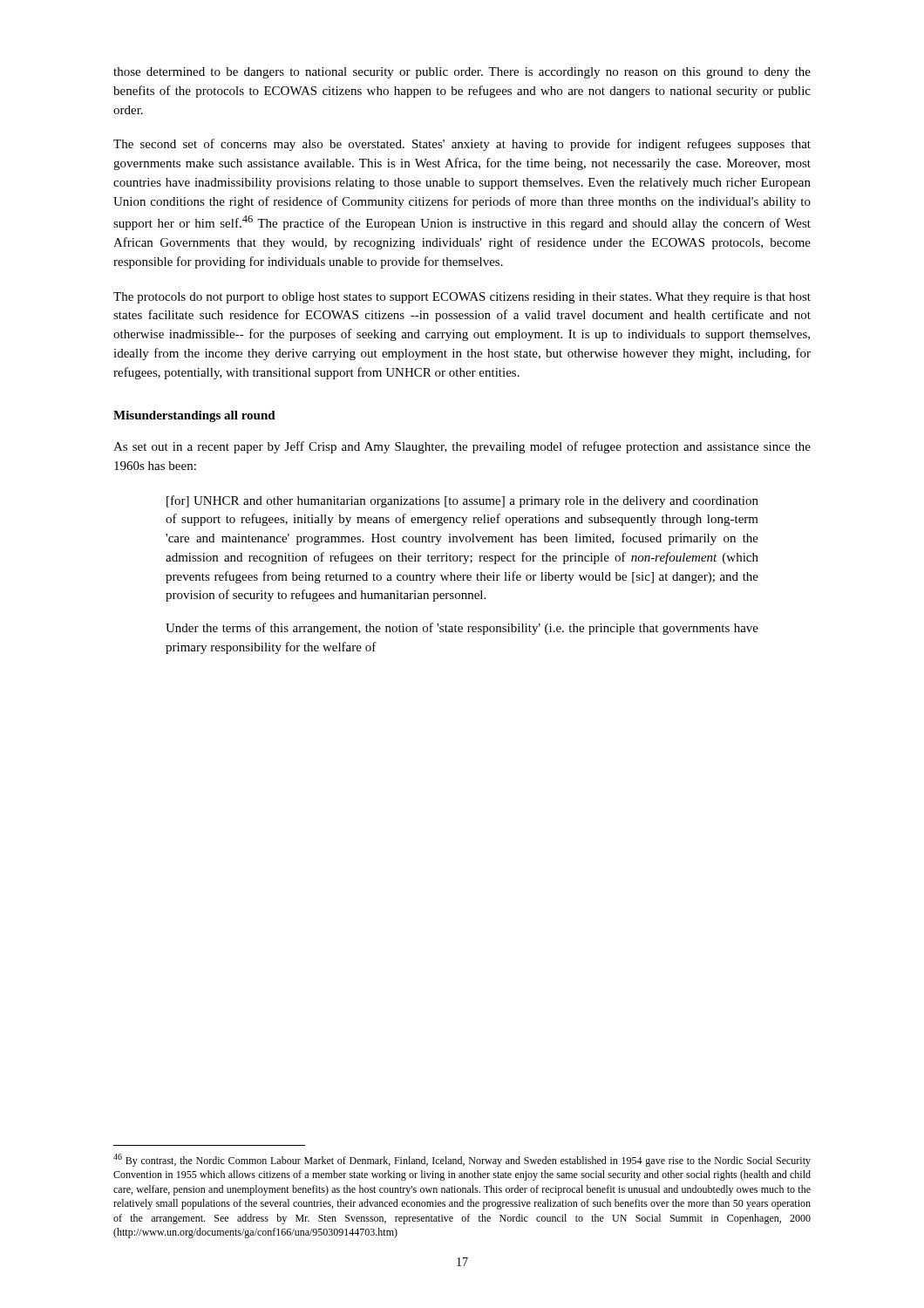Find the block on this page that starts "[for] UNHCR and other humanitarian organizations [to assume]"
Screen dimensions: 1308x924
click(x=462, y=548)
